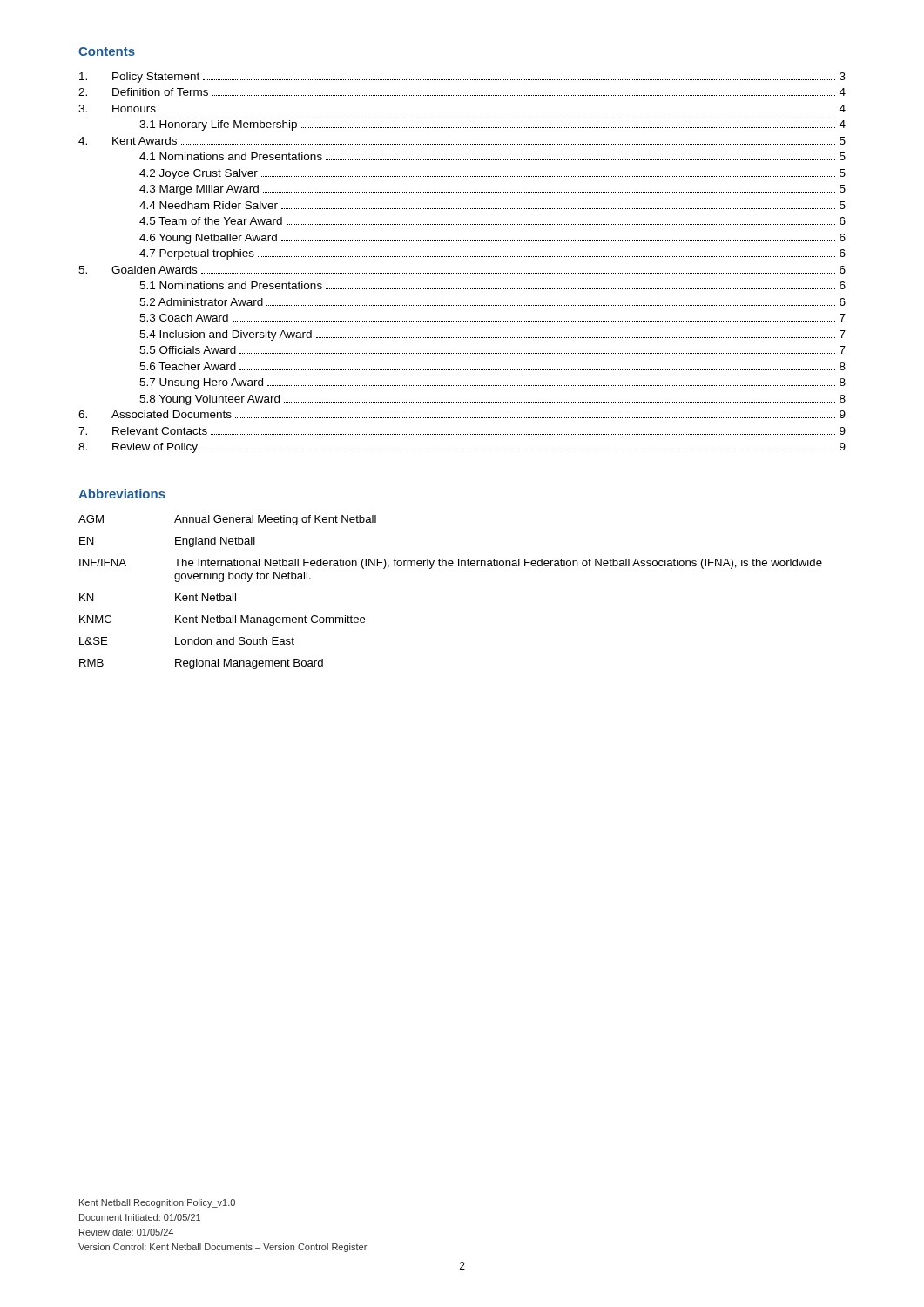Click on the element starting "3. Honours 4"
This screenshot has width=924, height=1307.
coord(462,107)
